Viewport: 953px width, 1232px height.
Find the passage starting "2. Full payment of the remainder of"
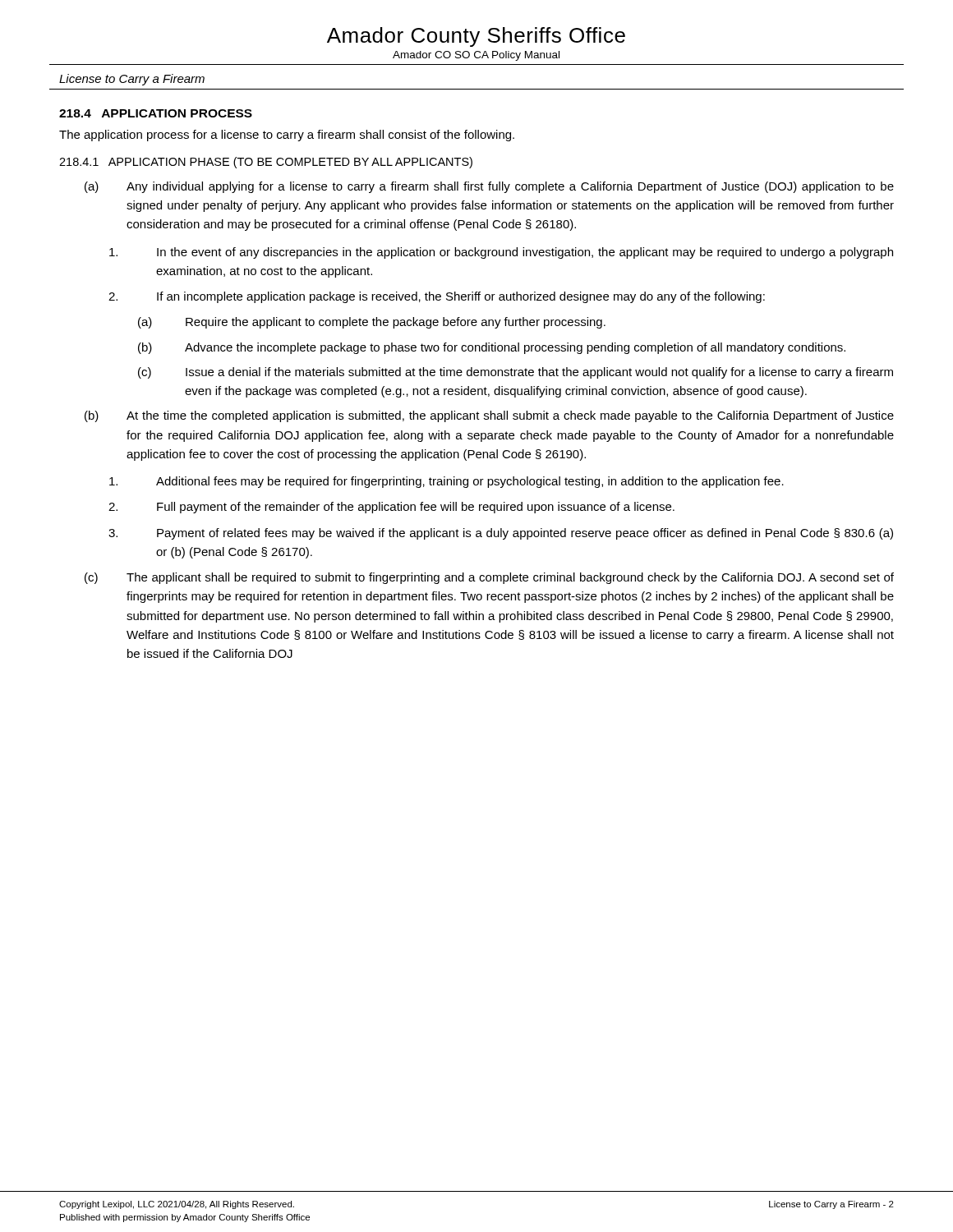pyautogui.click(x=476, y=507)
